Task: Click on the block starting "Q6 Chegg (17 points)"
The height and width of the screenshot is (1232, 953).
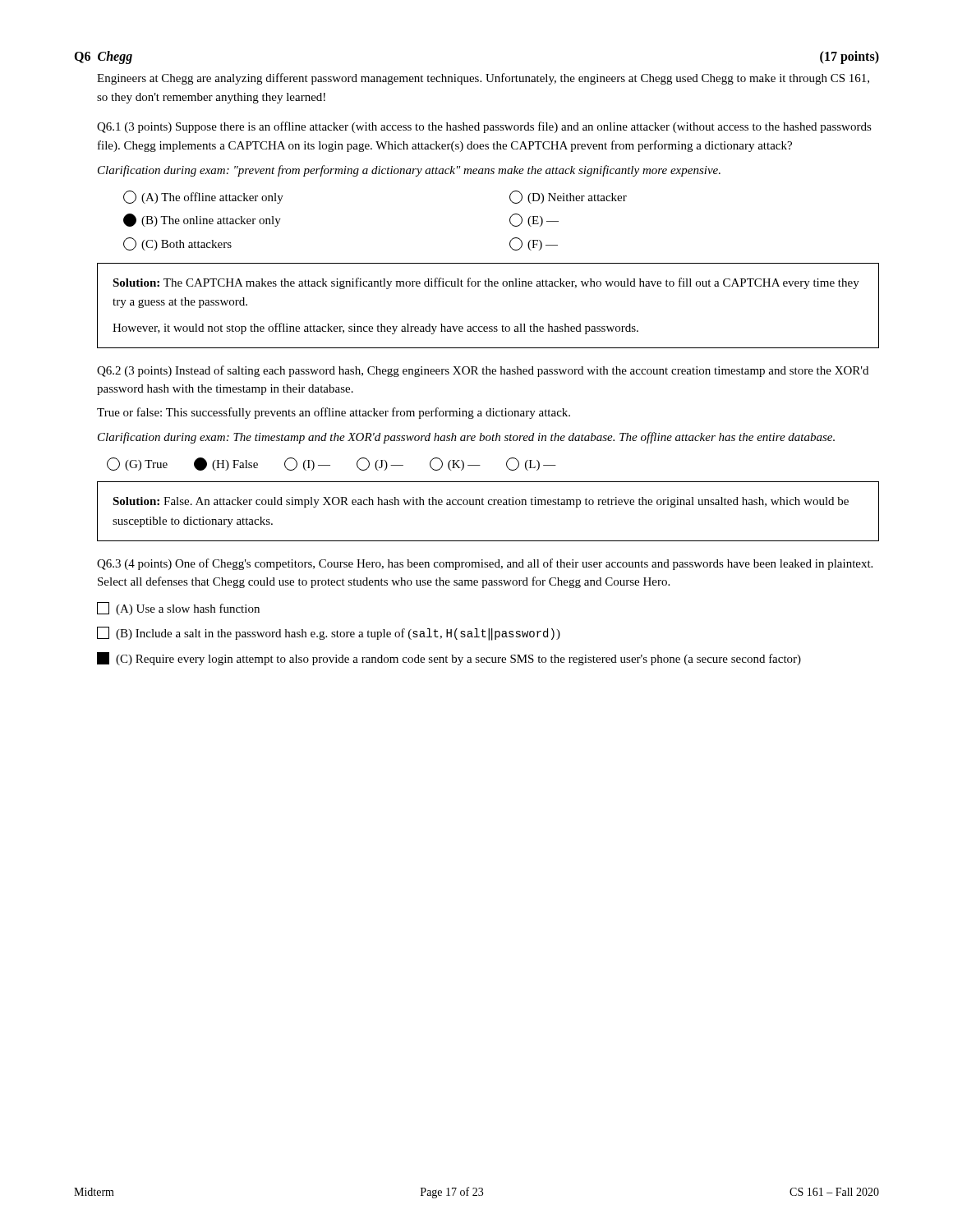Action: point(115,57)
